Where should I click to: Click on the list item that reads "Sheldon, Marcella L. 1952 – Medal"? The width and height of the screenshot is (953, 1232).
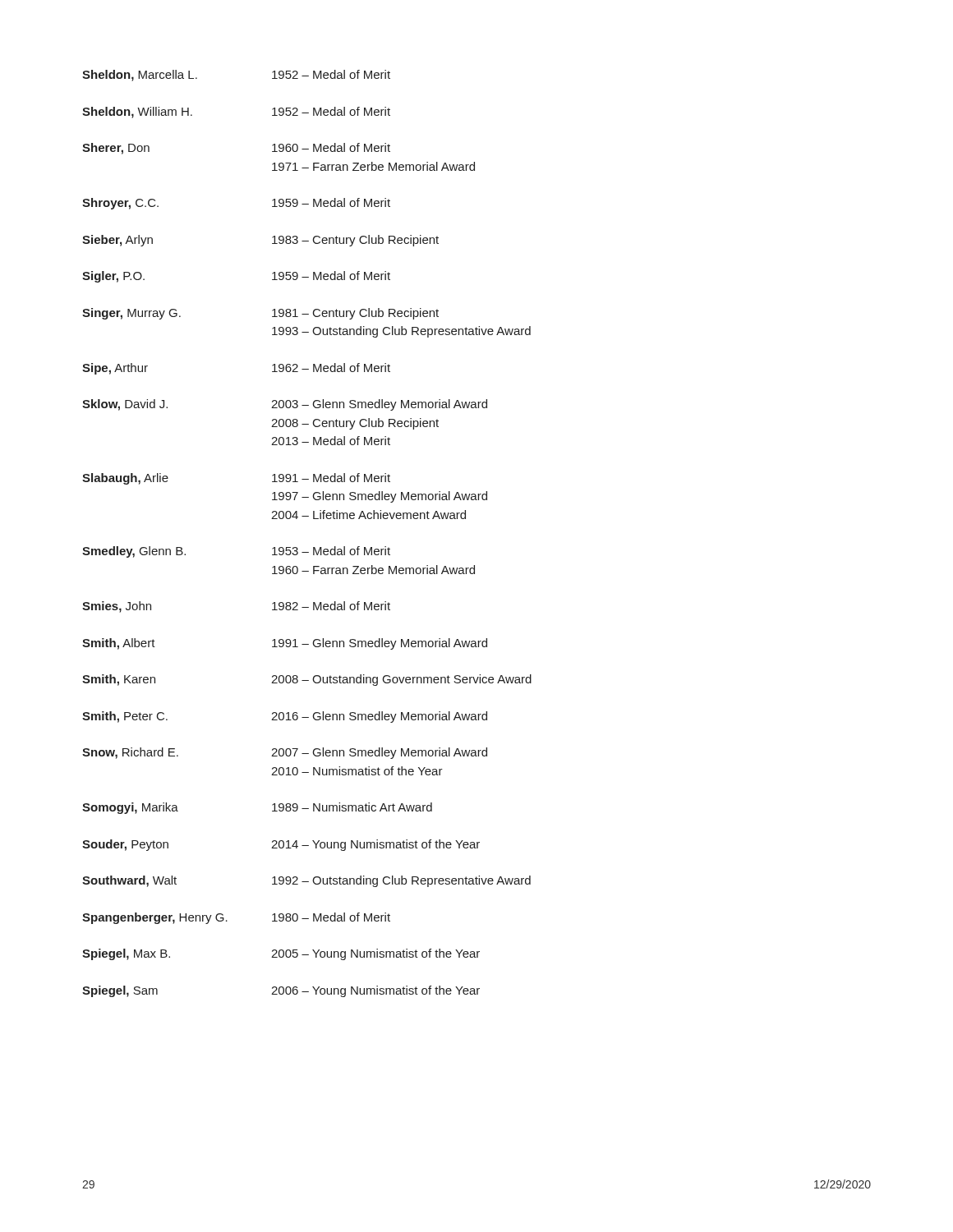142,75
